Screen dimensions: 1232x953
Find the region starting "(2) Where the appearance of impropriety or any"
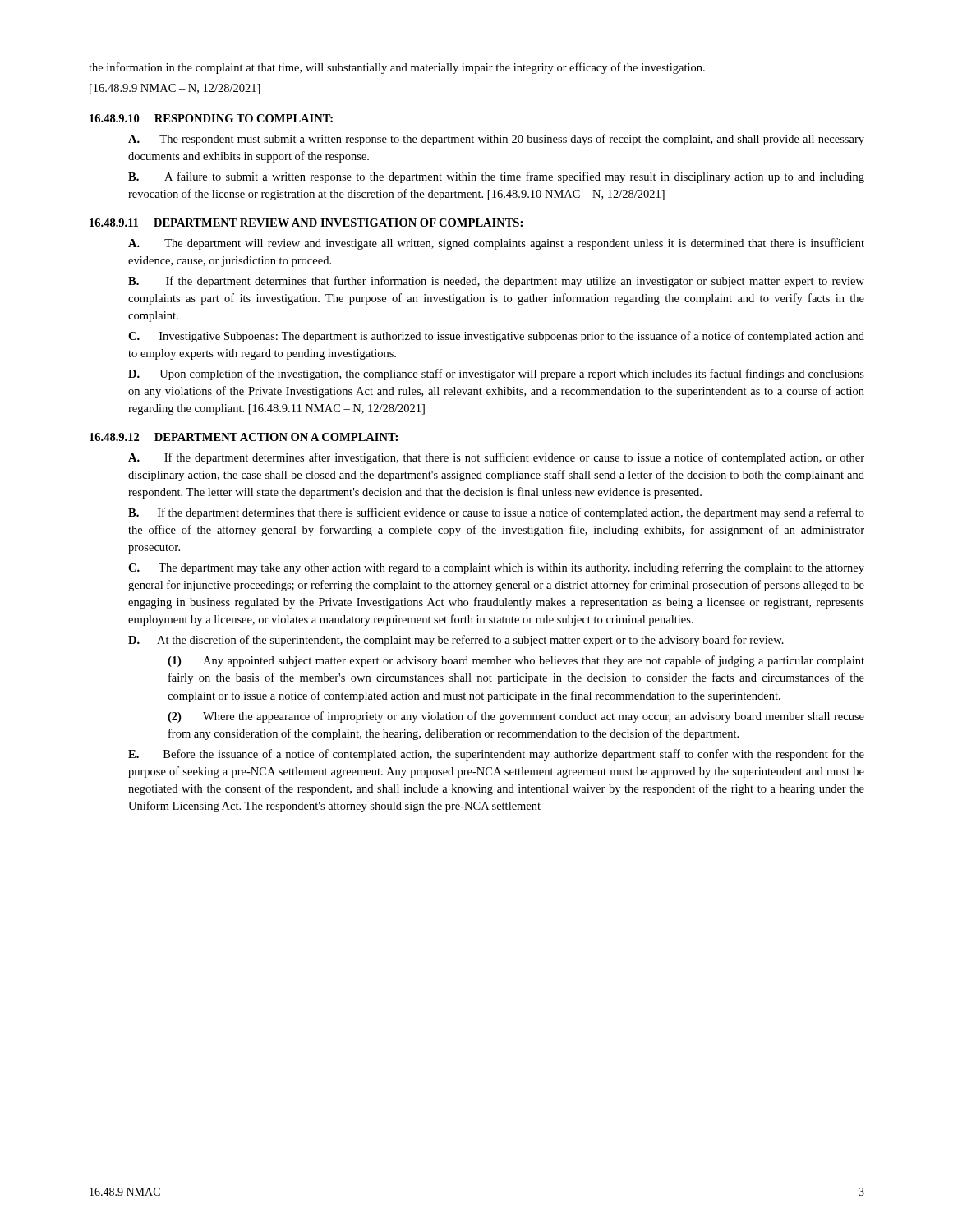click(516, 725)
